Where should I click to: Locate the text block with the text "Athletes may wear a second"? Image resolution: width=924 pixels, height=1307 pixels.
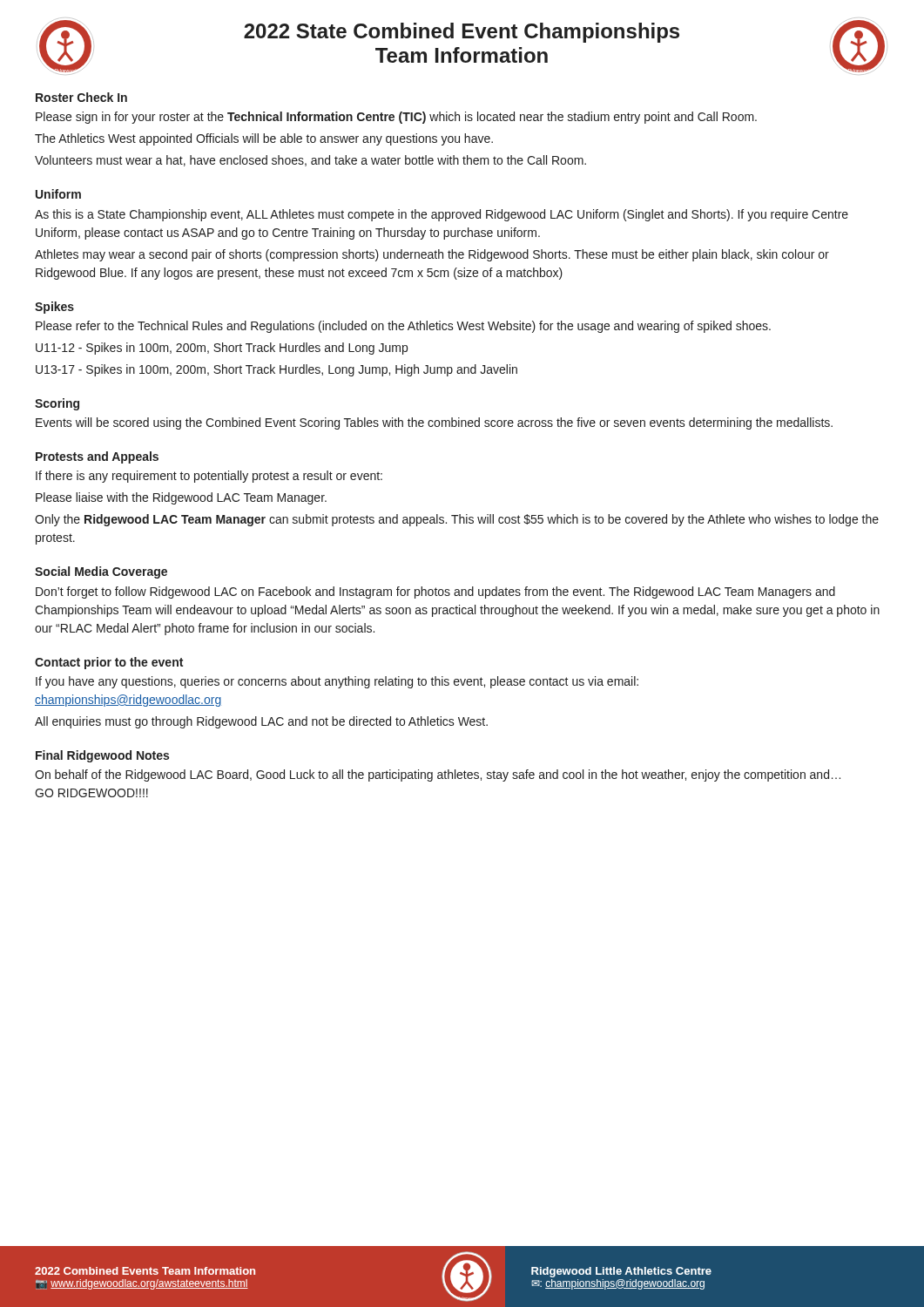(432, 263)
